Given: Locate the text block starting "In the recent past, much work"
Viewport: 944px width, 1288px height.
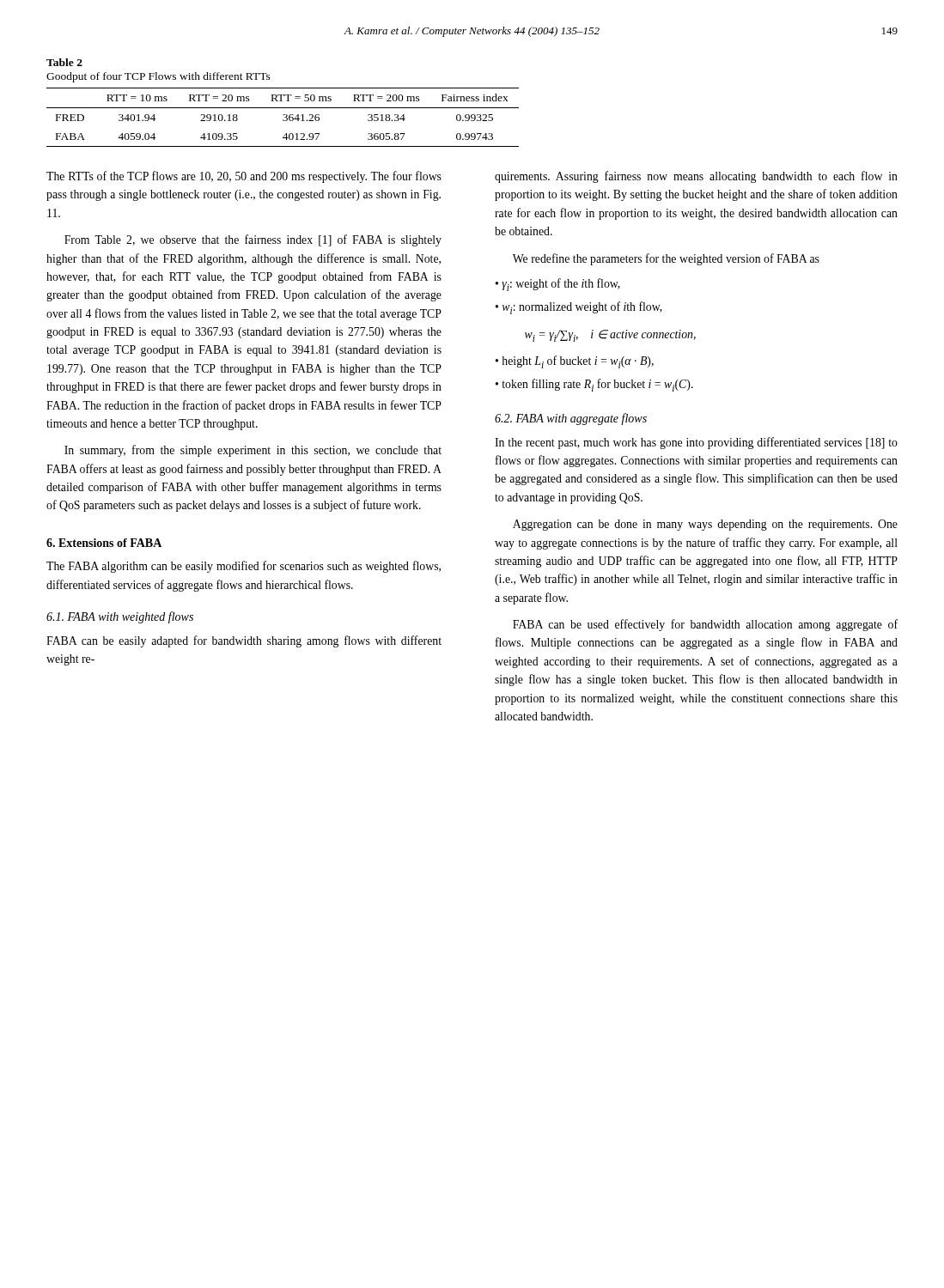Looking at the screenshot, I should (x=696, y=580).
